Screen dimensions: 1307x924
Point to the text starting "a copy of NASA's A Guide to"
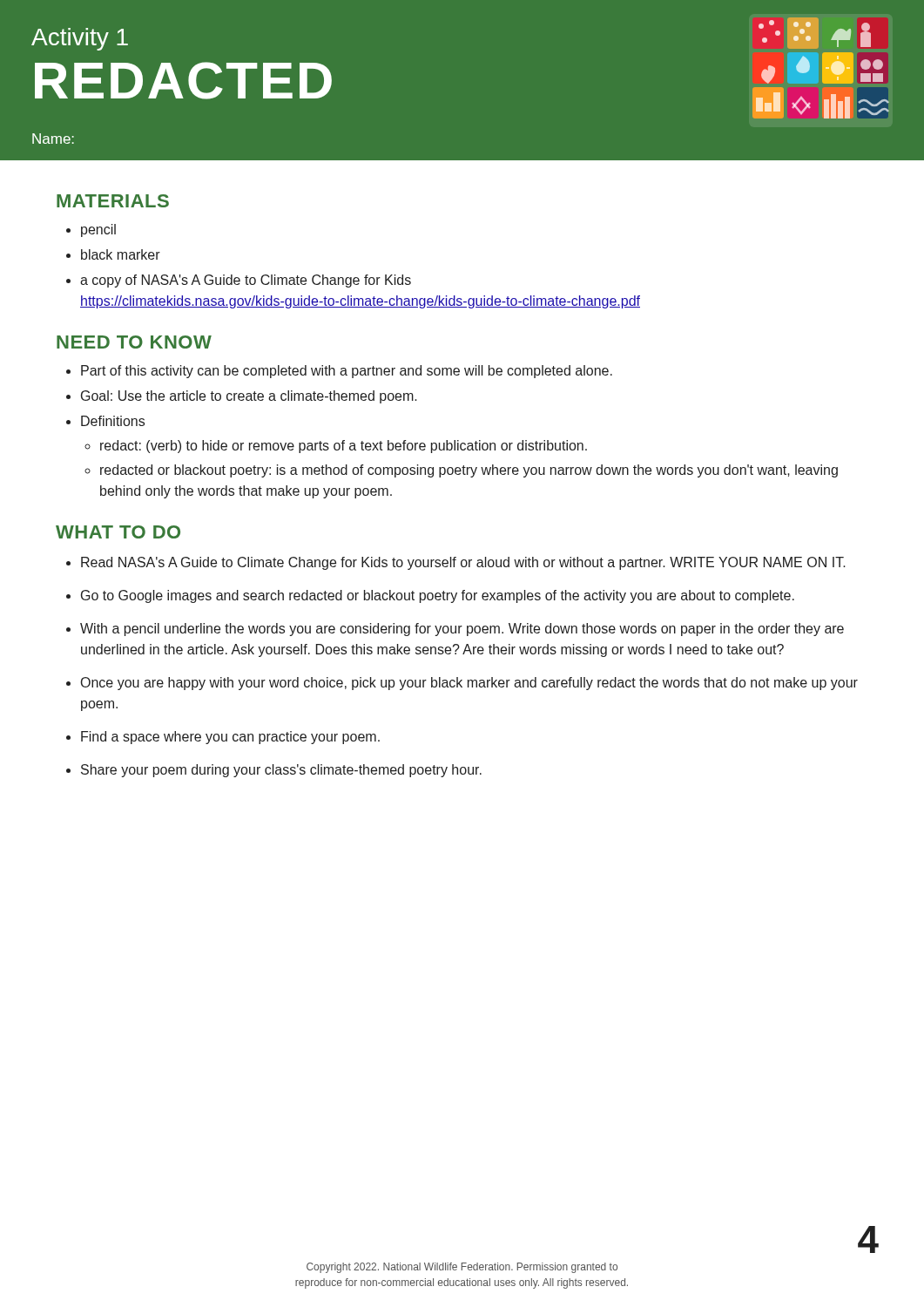(x=360, y=290)
